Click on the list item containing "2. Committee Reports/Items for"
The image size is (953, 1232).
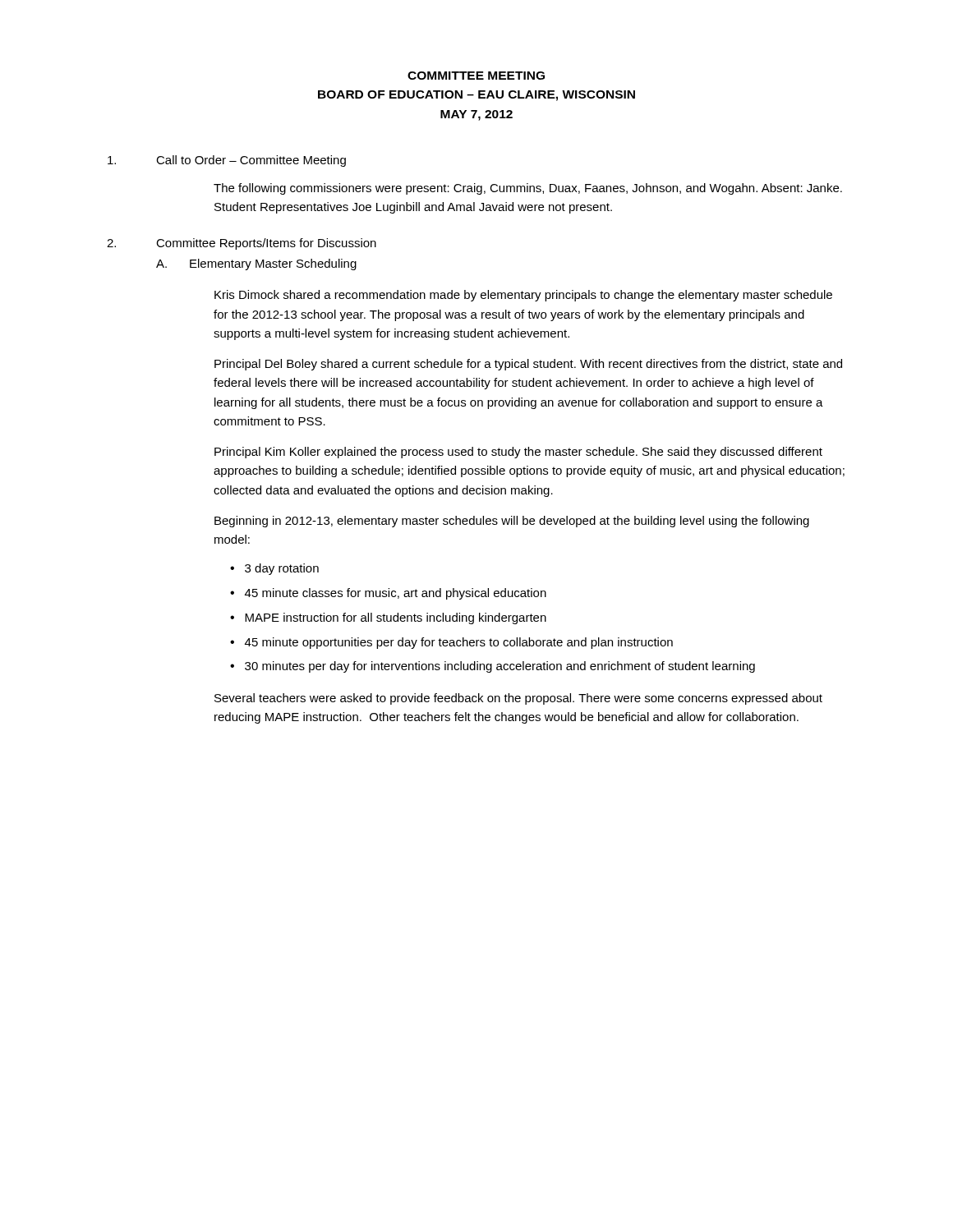coord(242,244)
